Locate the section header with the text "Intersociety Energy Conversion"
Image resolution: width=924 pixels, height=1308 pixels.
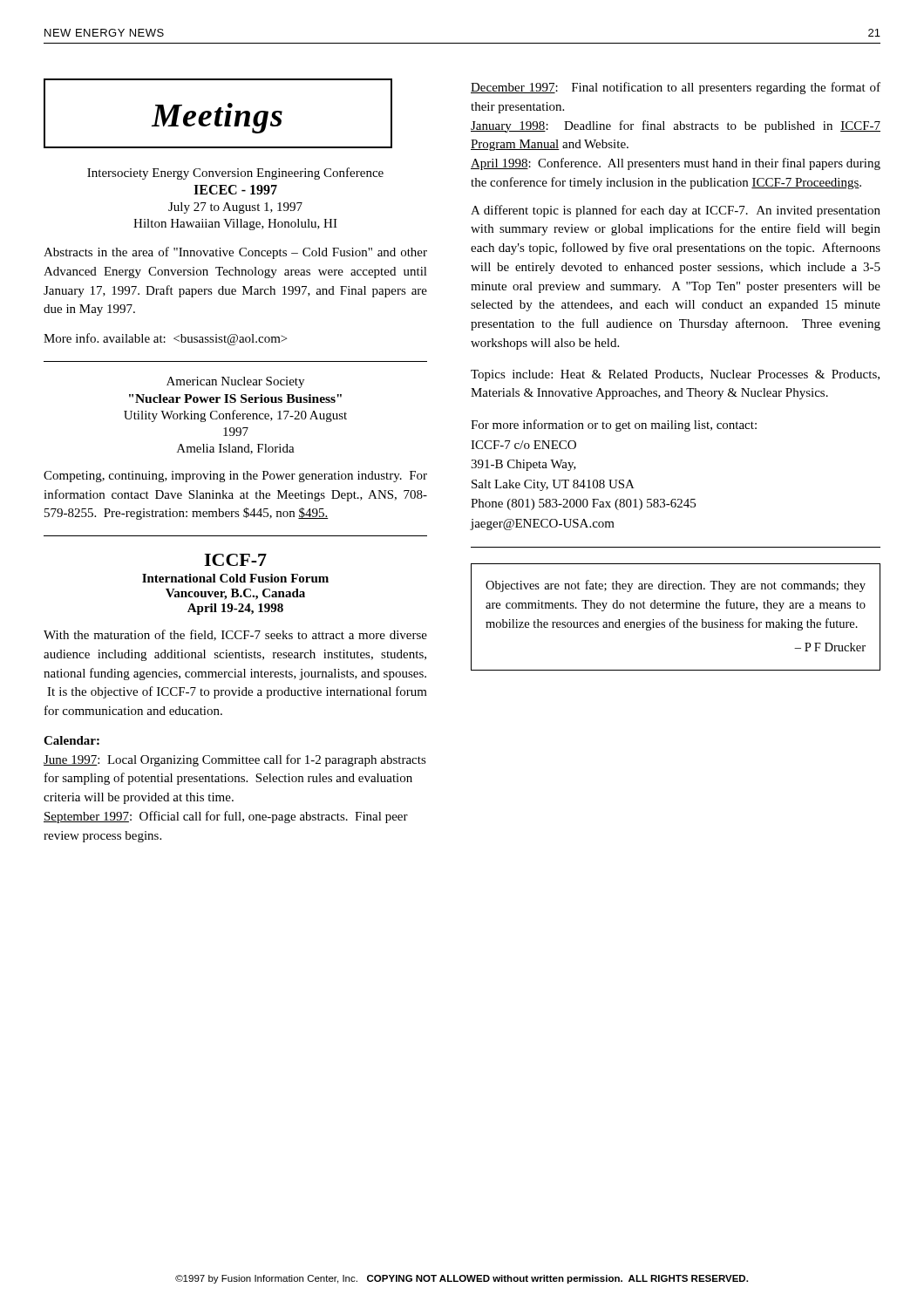tap(235, 198)
